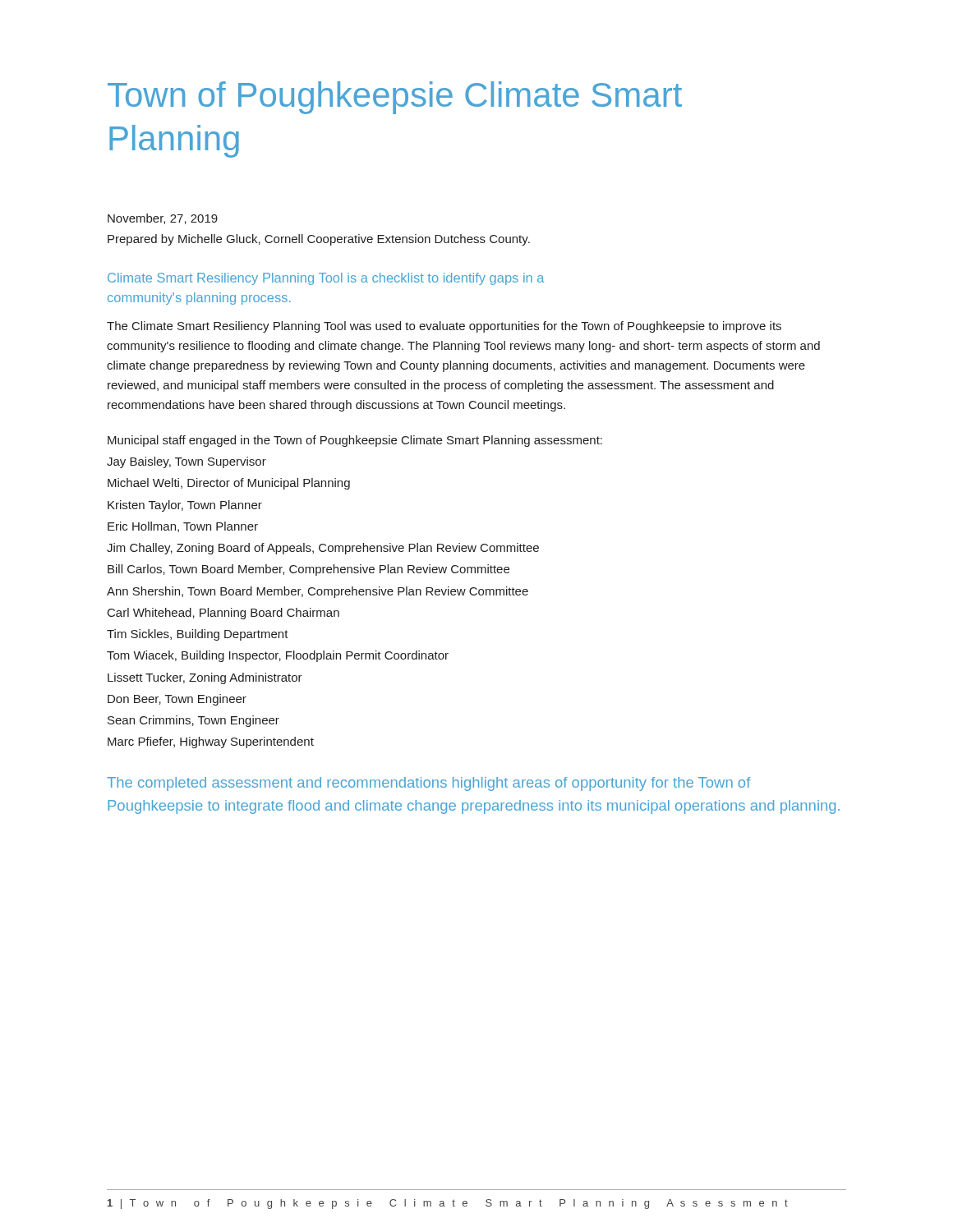Viewport: 953px width, 1232px height.
Task: Find the block on this page that starts "Municipal staff engaged in"
Action: (476, 591)
